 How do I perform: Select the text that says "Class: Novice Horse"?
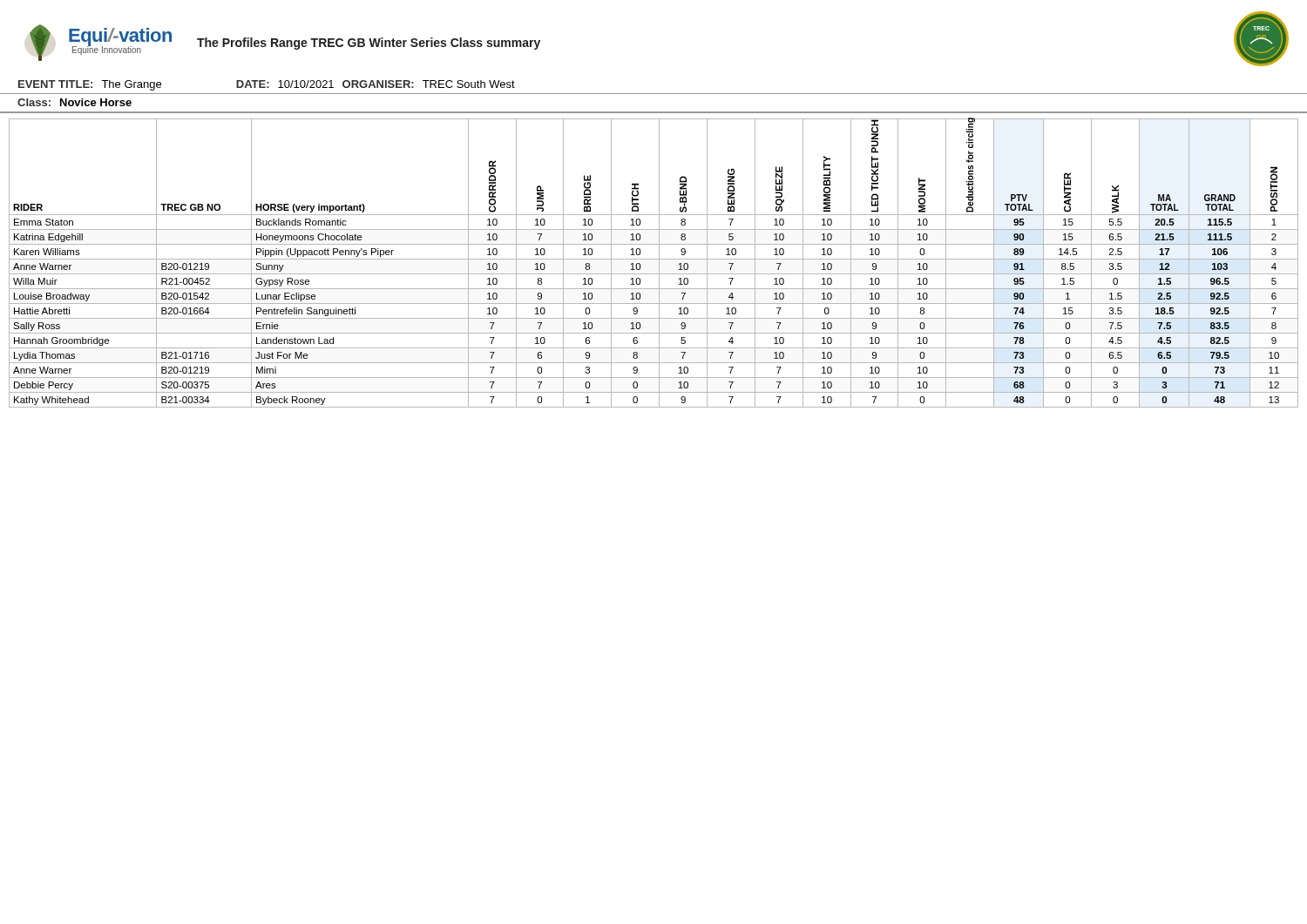click(75, 102)
